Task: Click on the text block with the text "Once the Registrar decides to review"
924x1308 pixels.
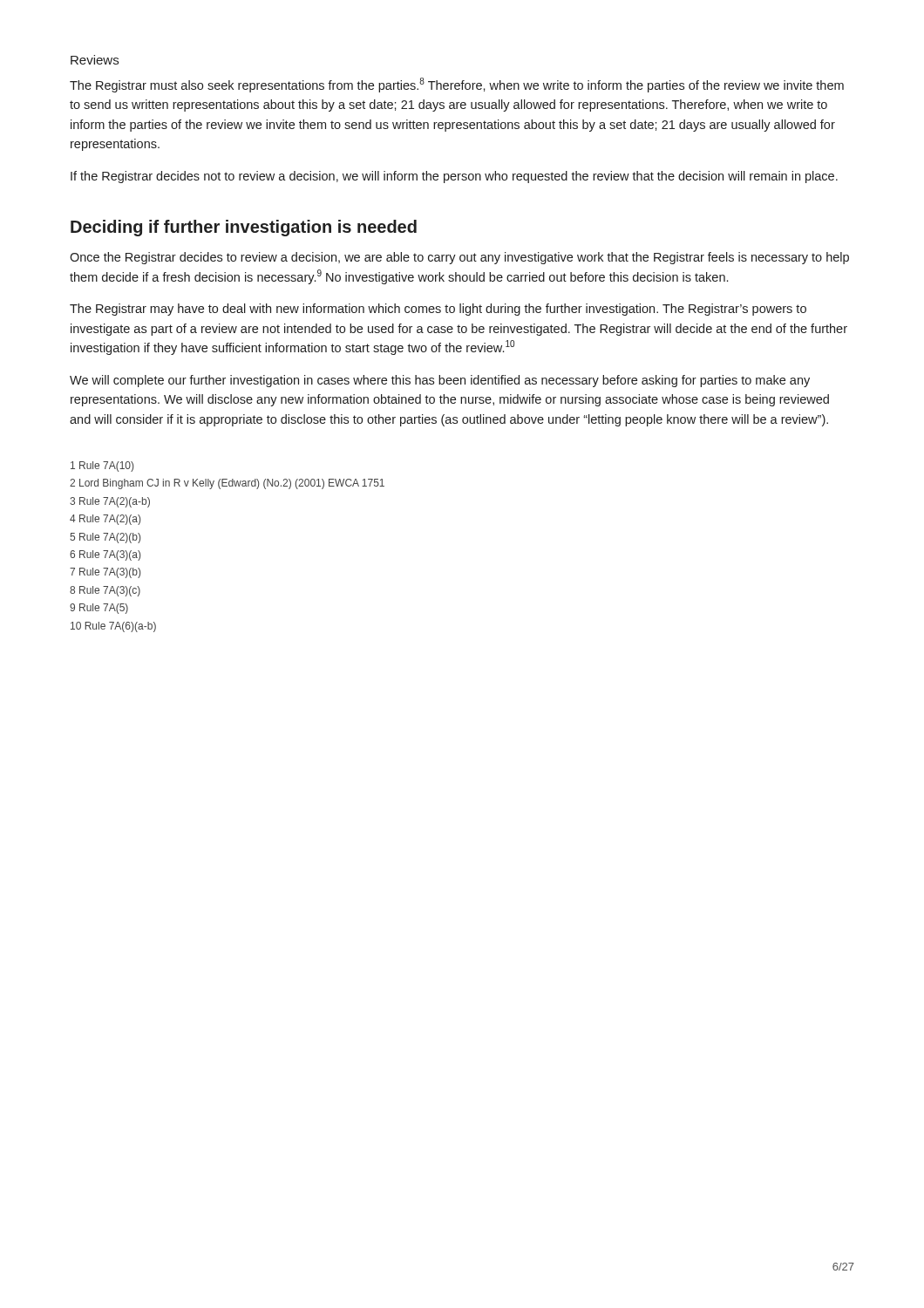Action: coord(460,267)
